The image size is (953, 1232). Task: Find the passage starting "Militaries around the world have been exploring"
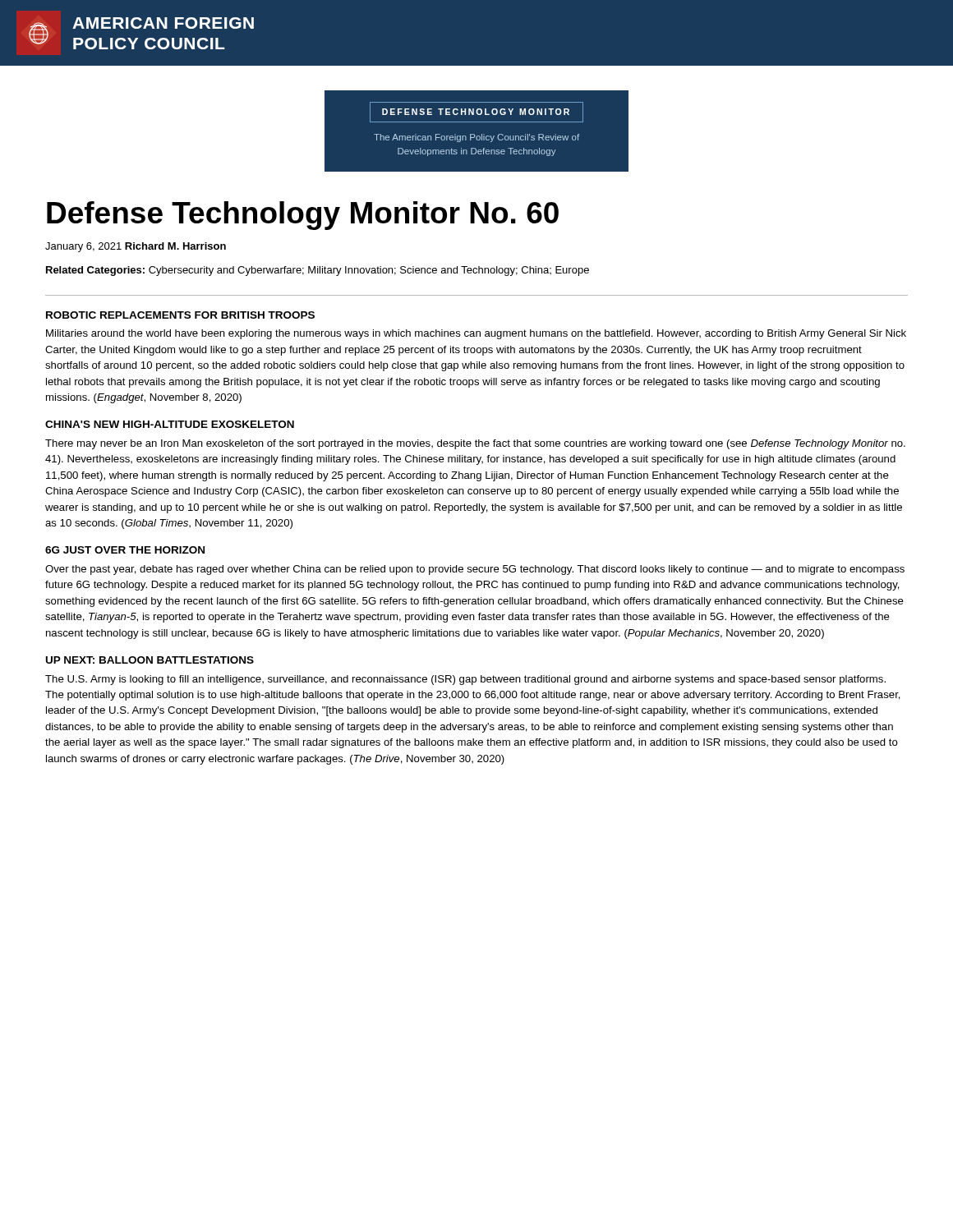click(476, 365)
